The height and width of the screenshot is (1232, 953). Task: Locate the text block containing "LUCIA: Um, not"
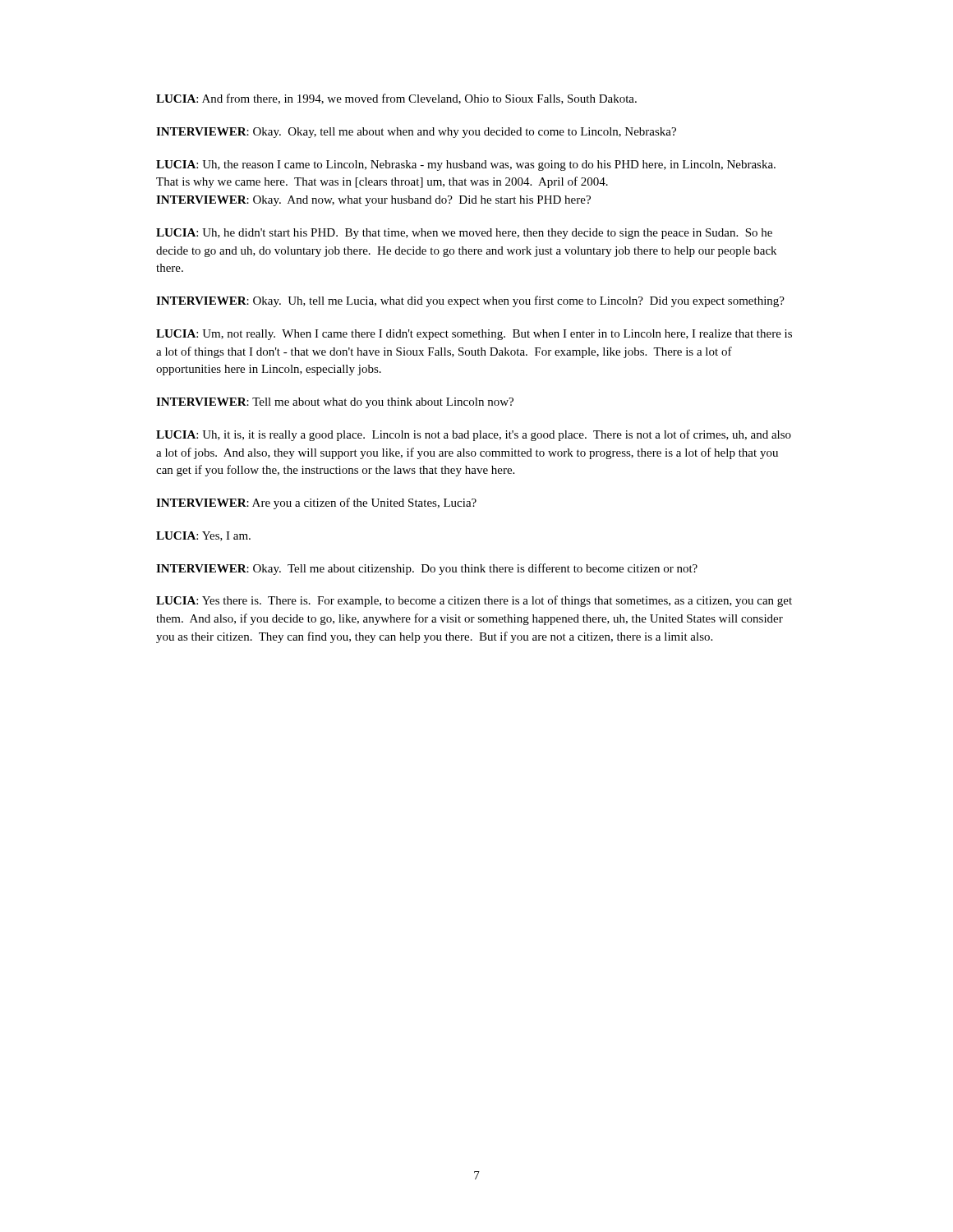474,351
